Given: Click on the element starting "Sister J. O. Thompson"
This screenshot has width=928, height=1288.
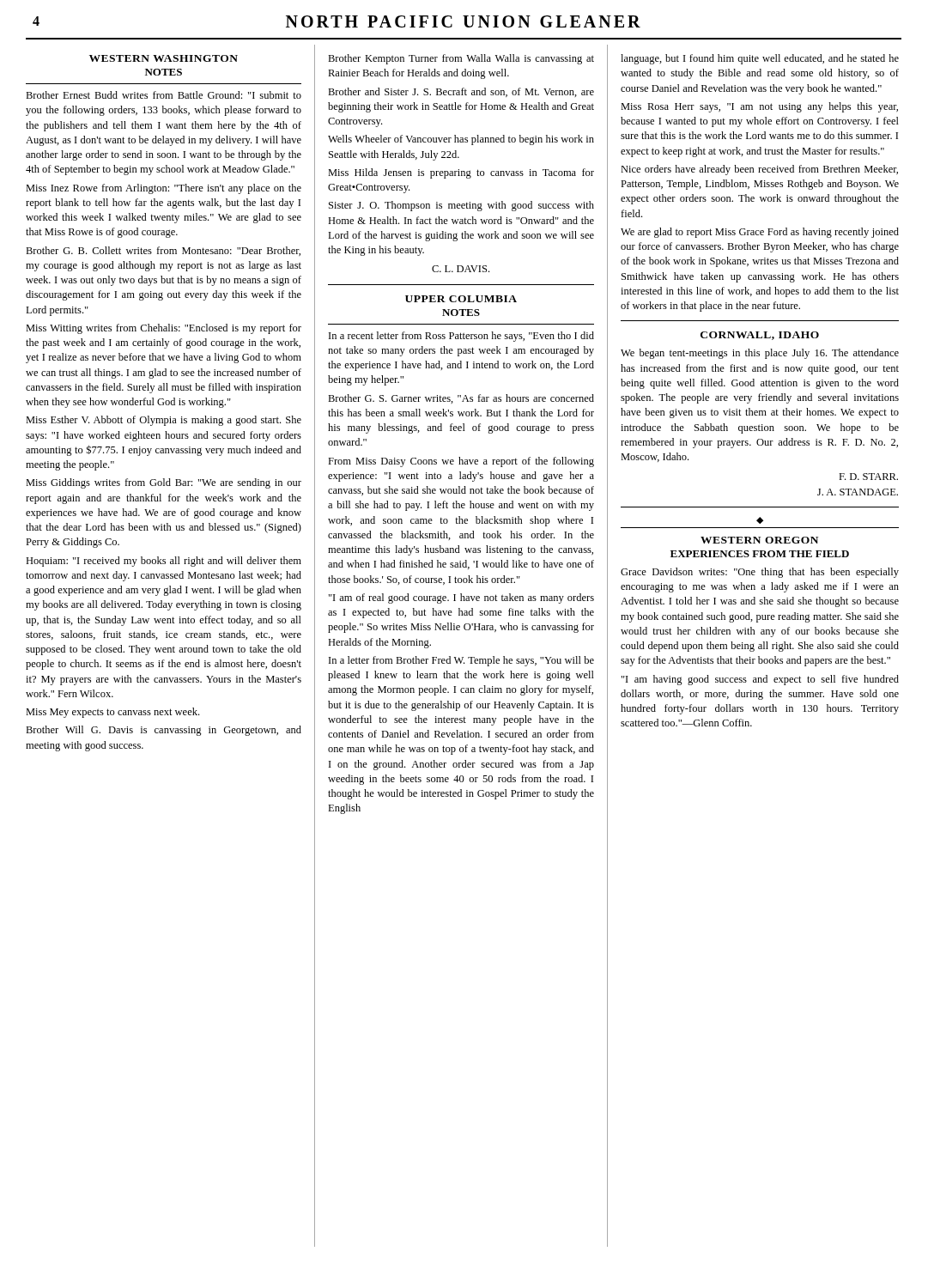Looking at the screenshot, I should (461, 228).
